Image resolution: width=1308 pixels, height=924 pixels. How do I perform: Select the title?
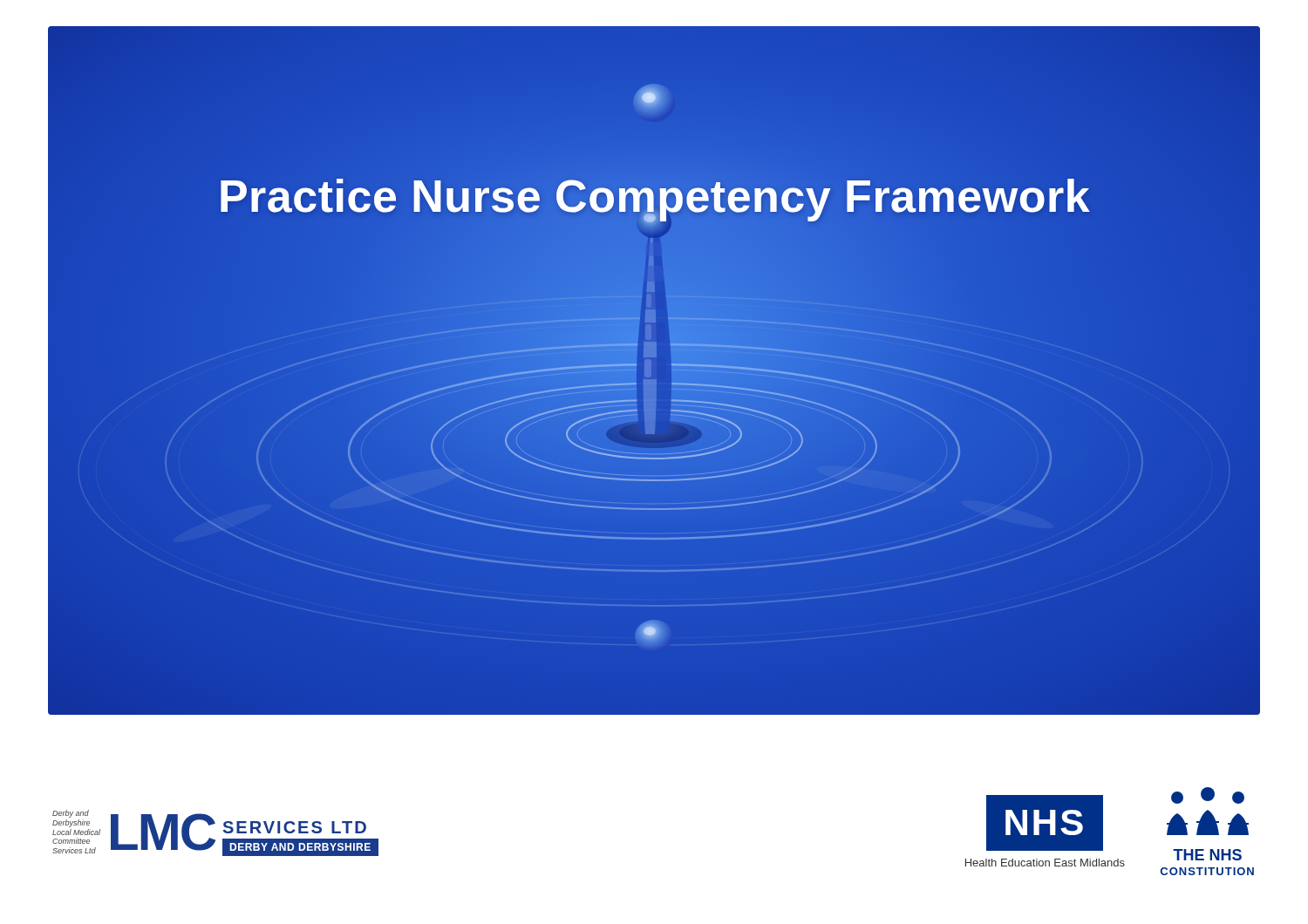tap(654, 196)
